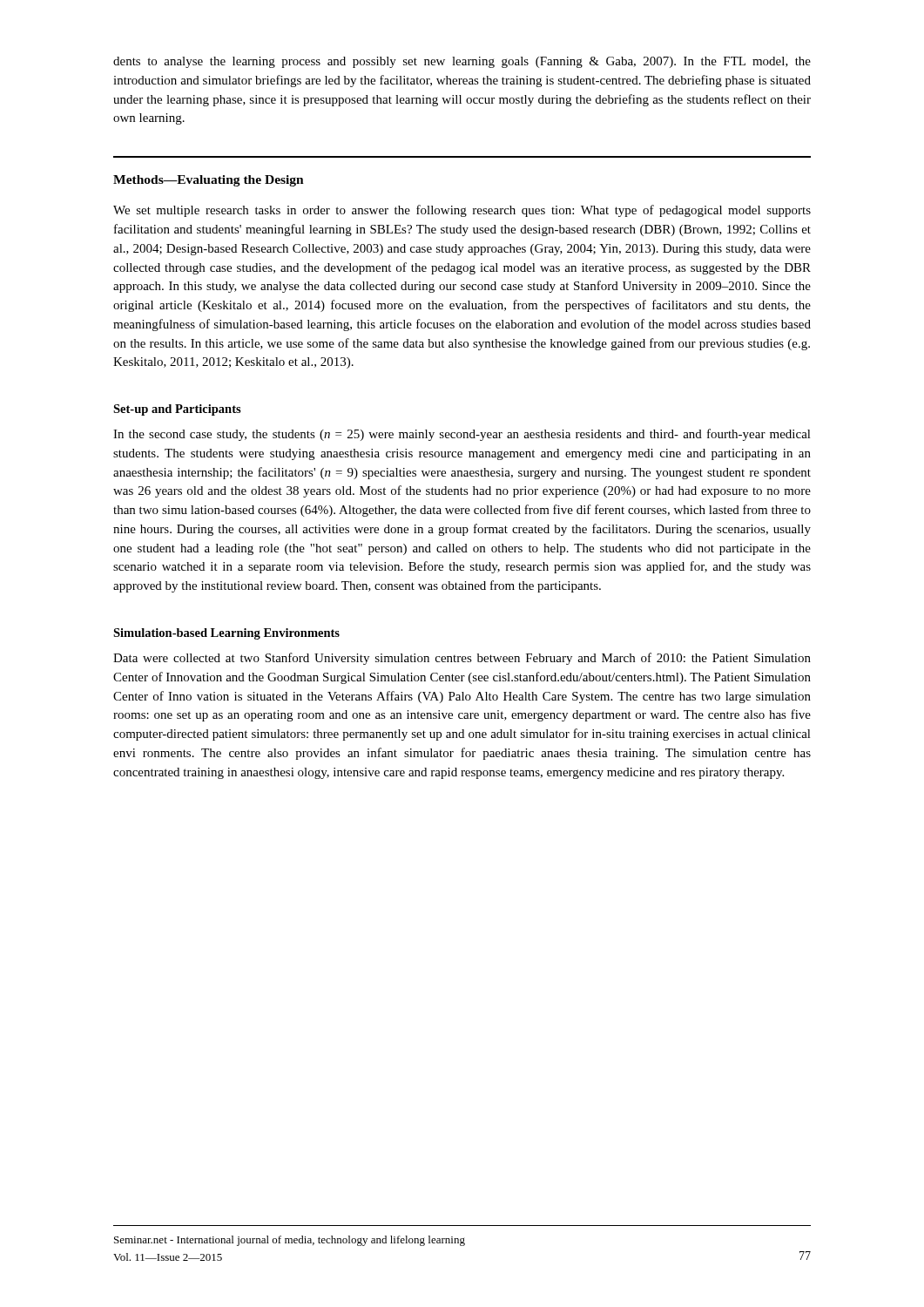Viewport: 924px width, 1307px height.
Task: Navigate to the text block starting "Data were collected at"
Action: (x=462, y=716)
